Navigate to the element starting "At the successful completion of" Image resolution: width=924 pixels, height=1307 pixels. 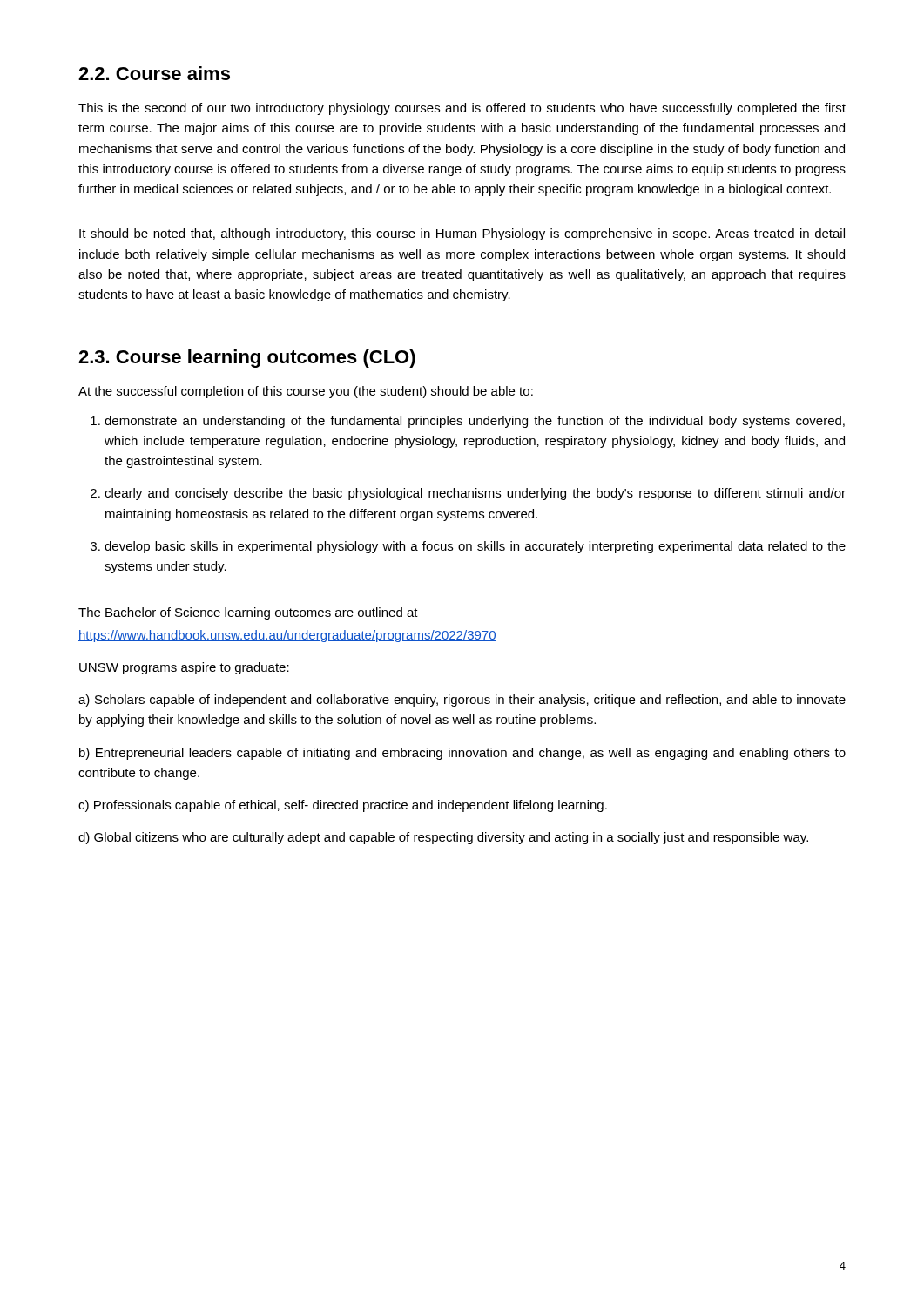(x=462, y=391)
